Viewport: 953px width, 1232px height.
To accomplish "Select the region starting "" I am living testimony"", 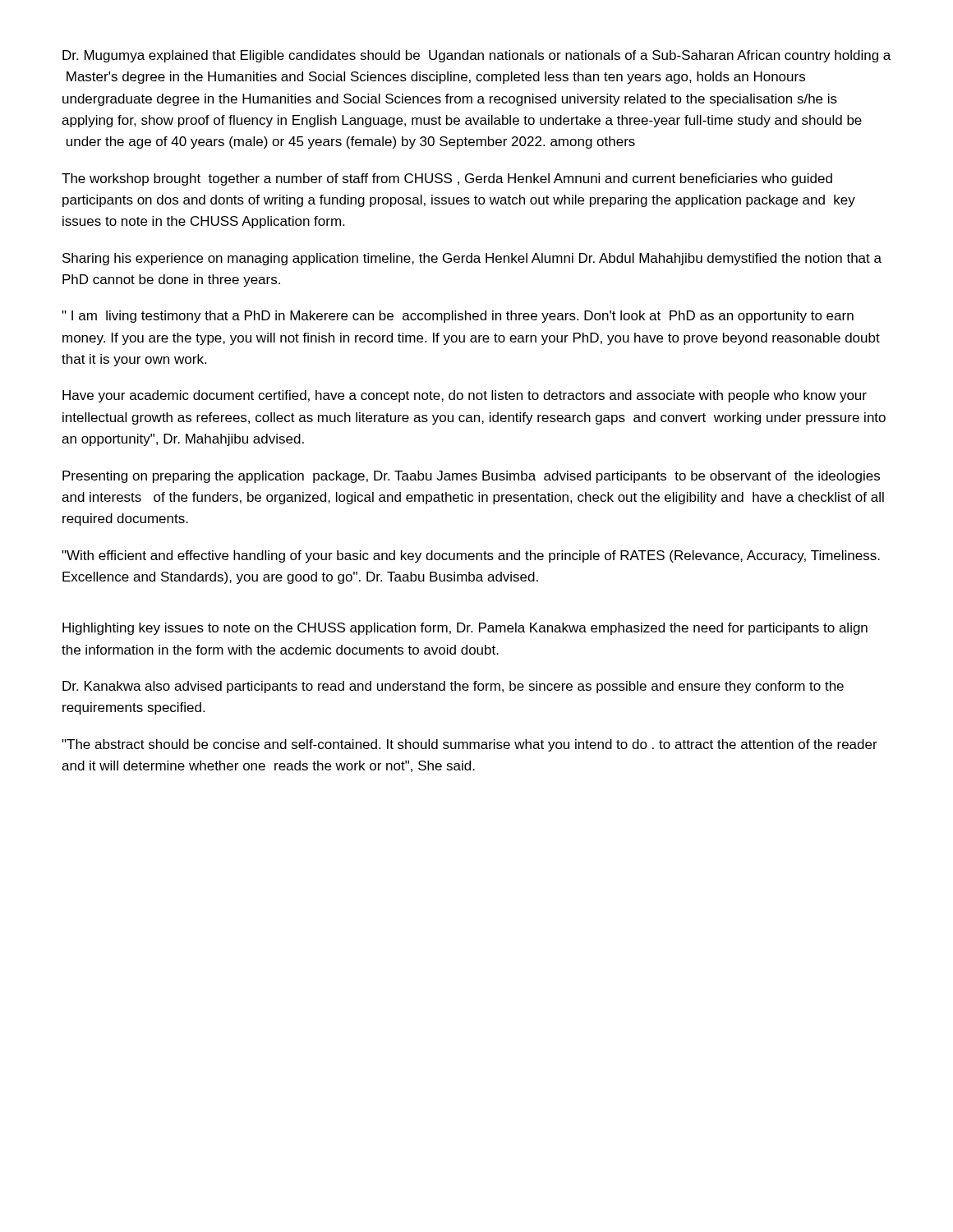I will (471, 338).
